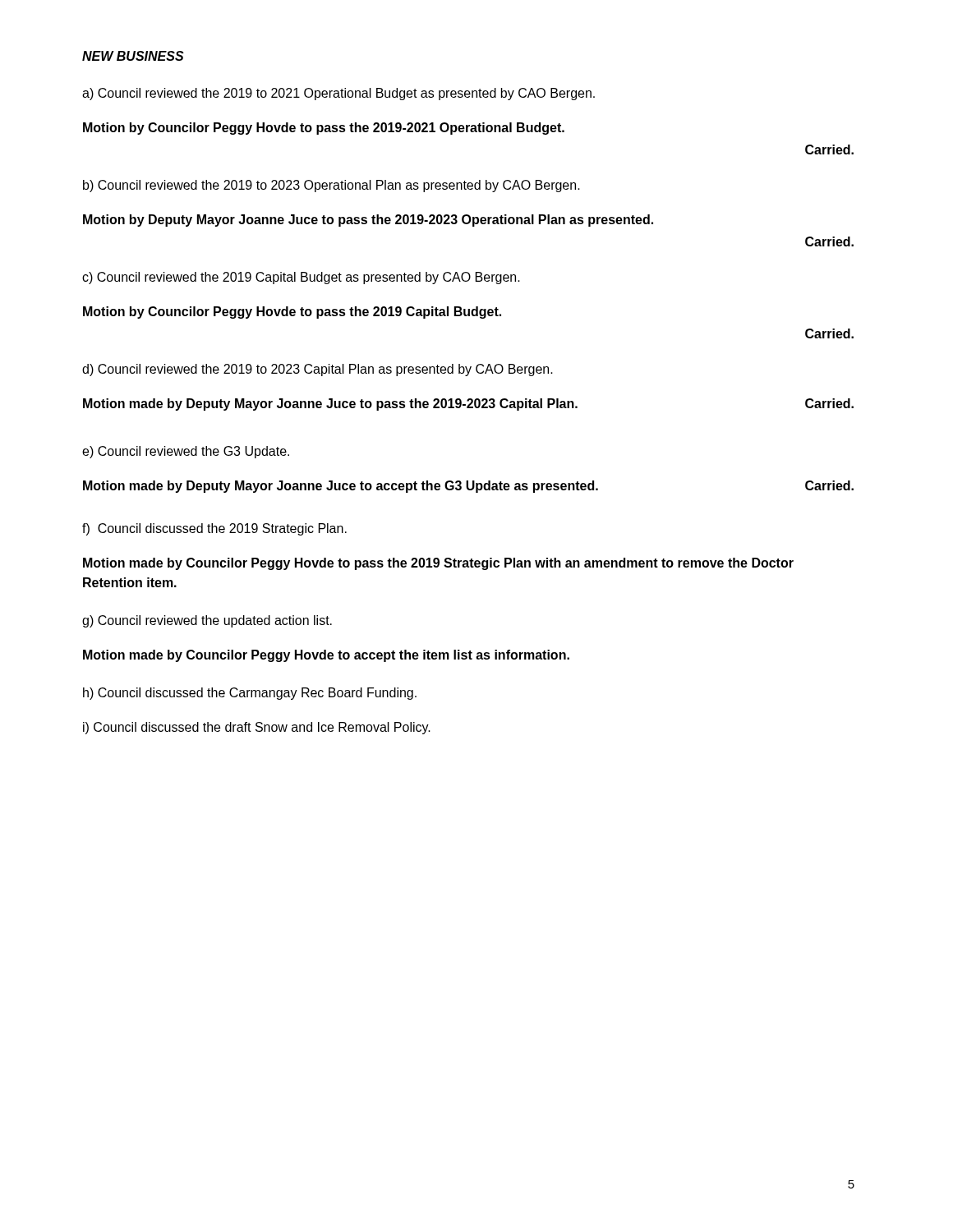This screenshot has width=953, height=1232.
Task: Point to the block beginning "b) Council reviewed the 2019 to 2023"
Action: click(x=331, y=185)
